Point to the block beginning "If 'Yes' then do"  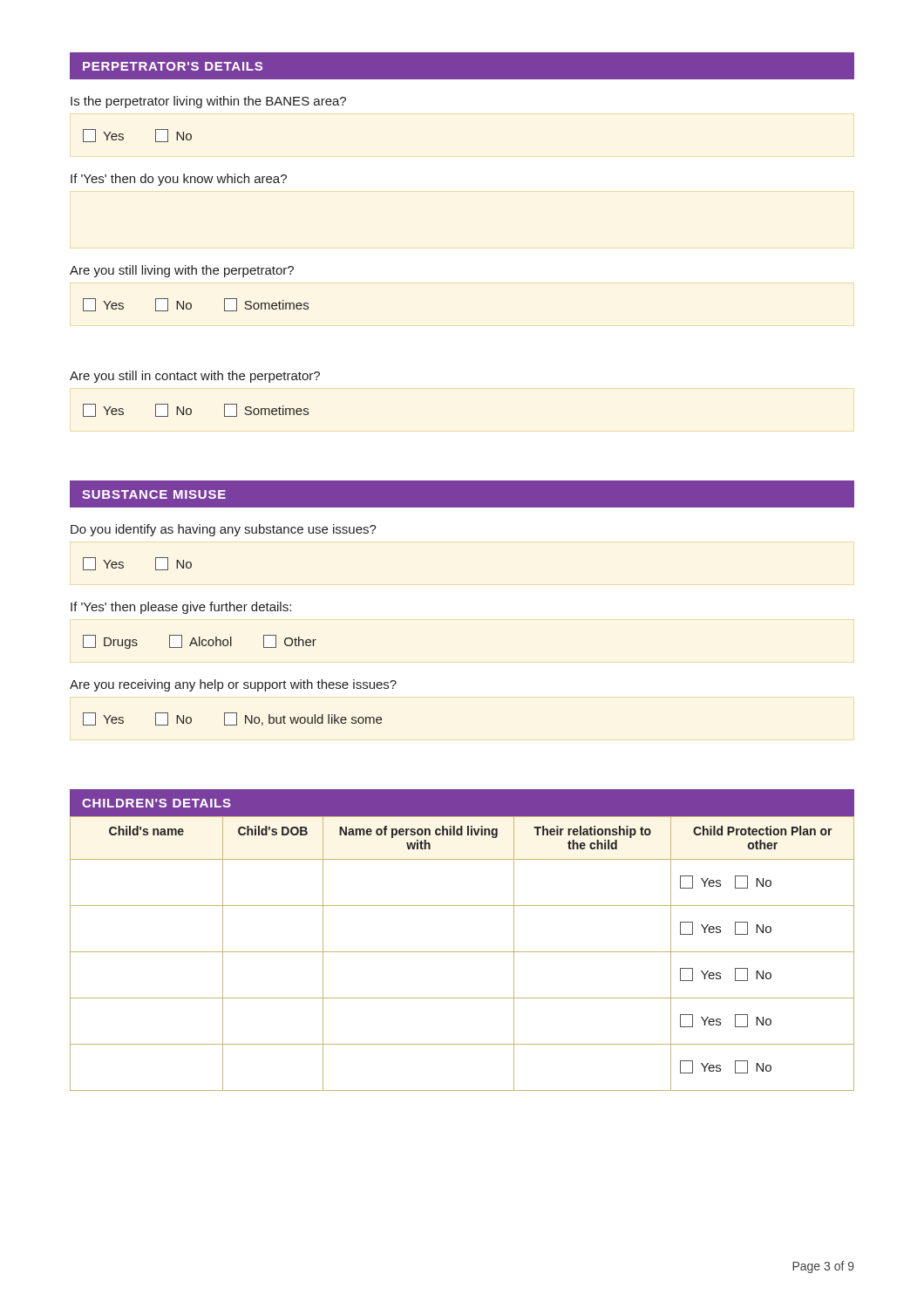pos(178,178)
